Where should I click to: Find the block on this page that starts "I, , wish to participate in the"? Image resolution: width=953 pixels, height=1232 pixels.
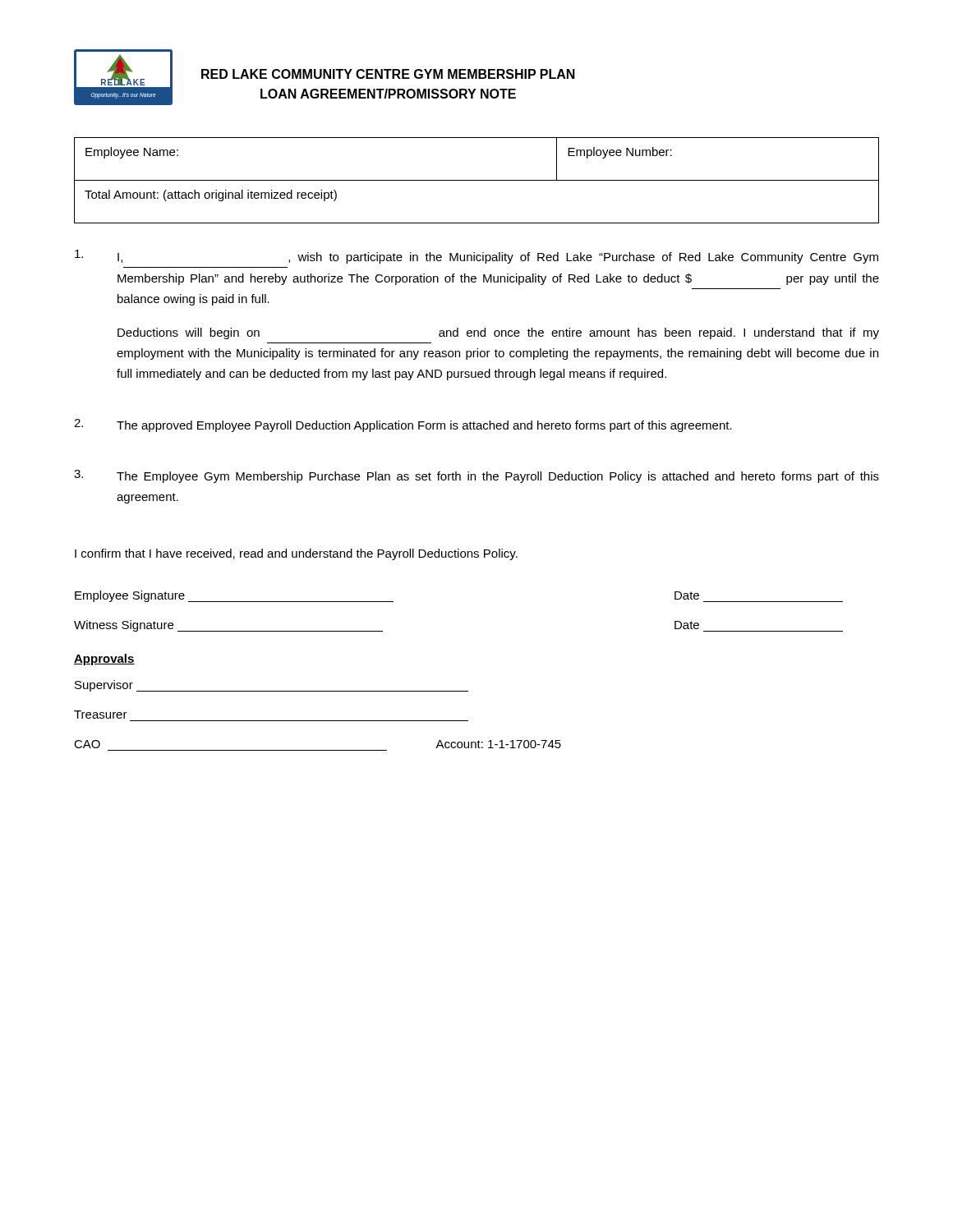476,322
